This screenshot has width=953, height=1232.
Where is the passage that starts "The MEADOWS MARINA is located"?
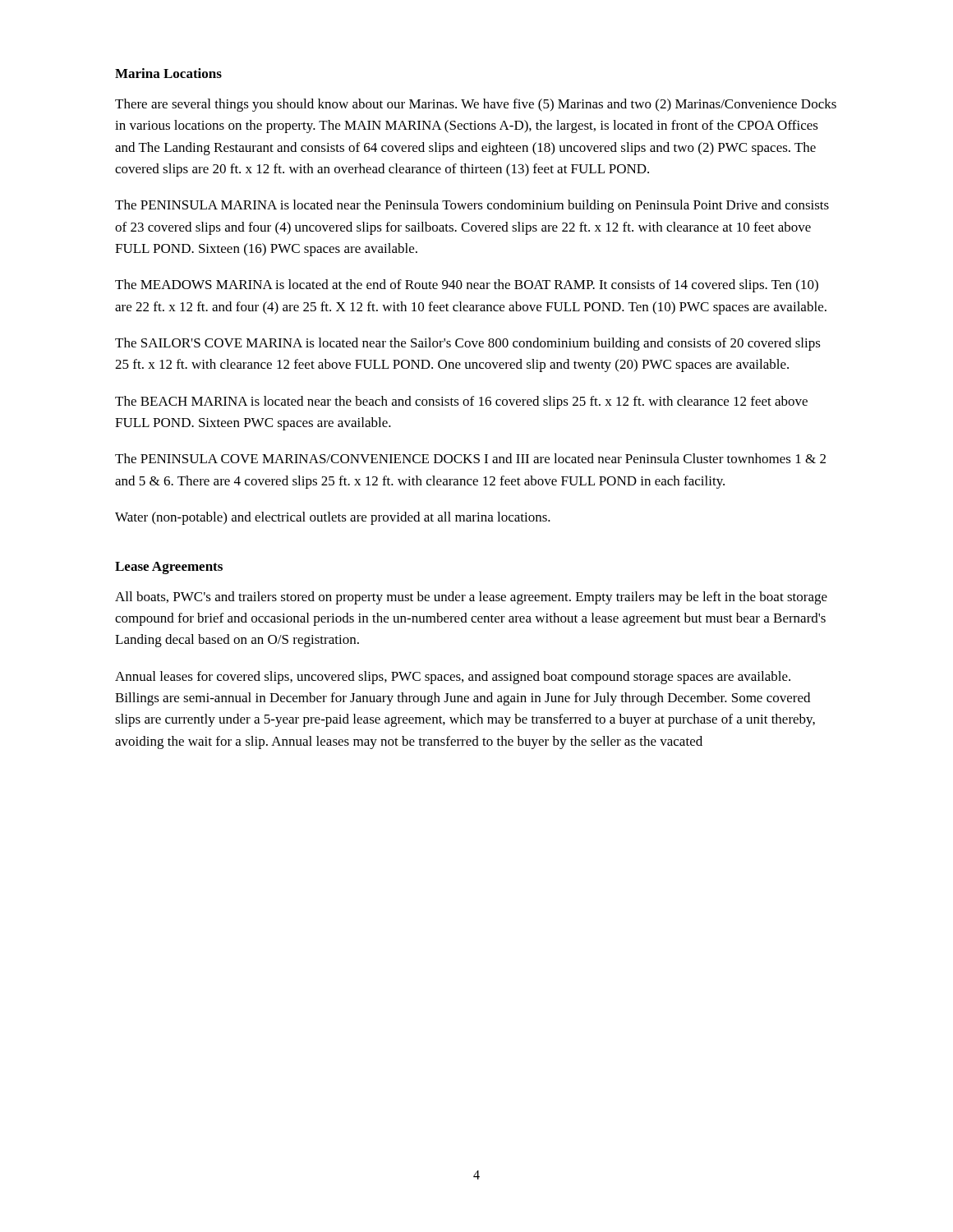[471, 296]
